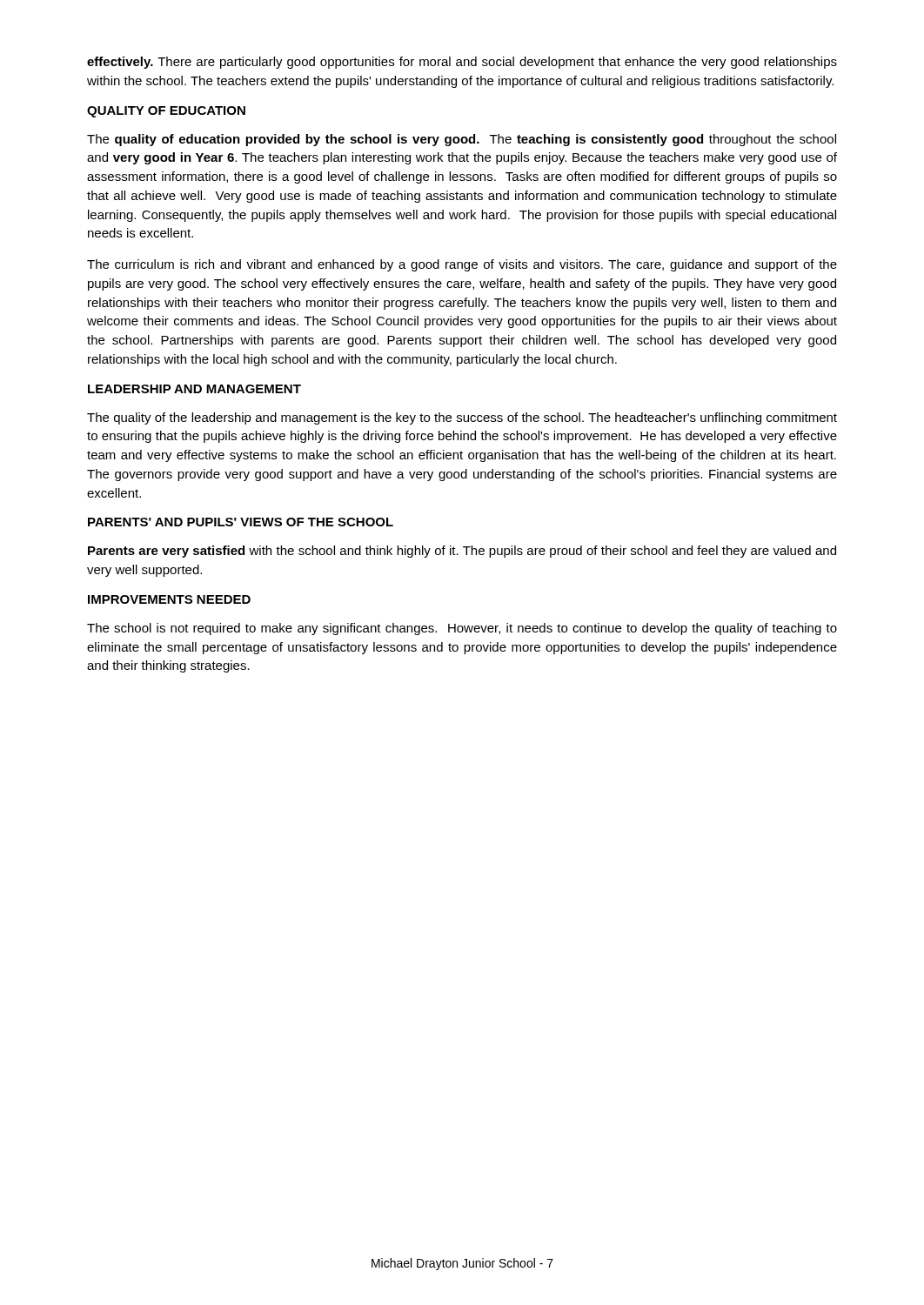Click the passage that begins "effectively. There are particularly good opportunities for"
The width and height of the screenshot is (924, 1305).
[462, 71]
